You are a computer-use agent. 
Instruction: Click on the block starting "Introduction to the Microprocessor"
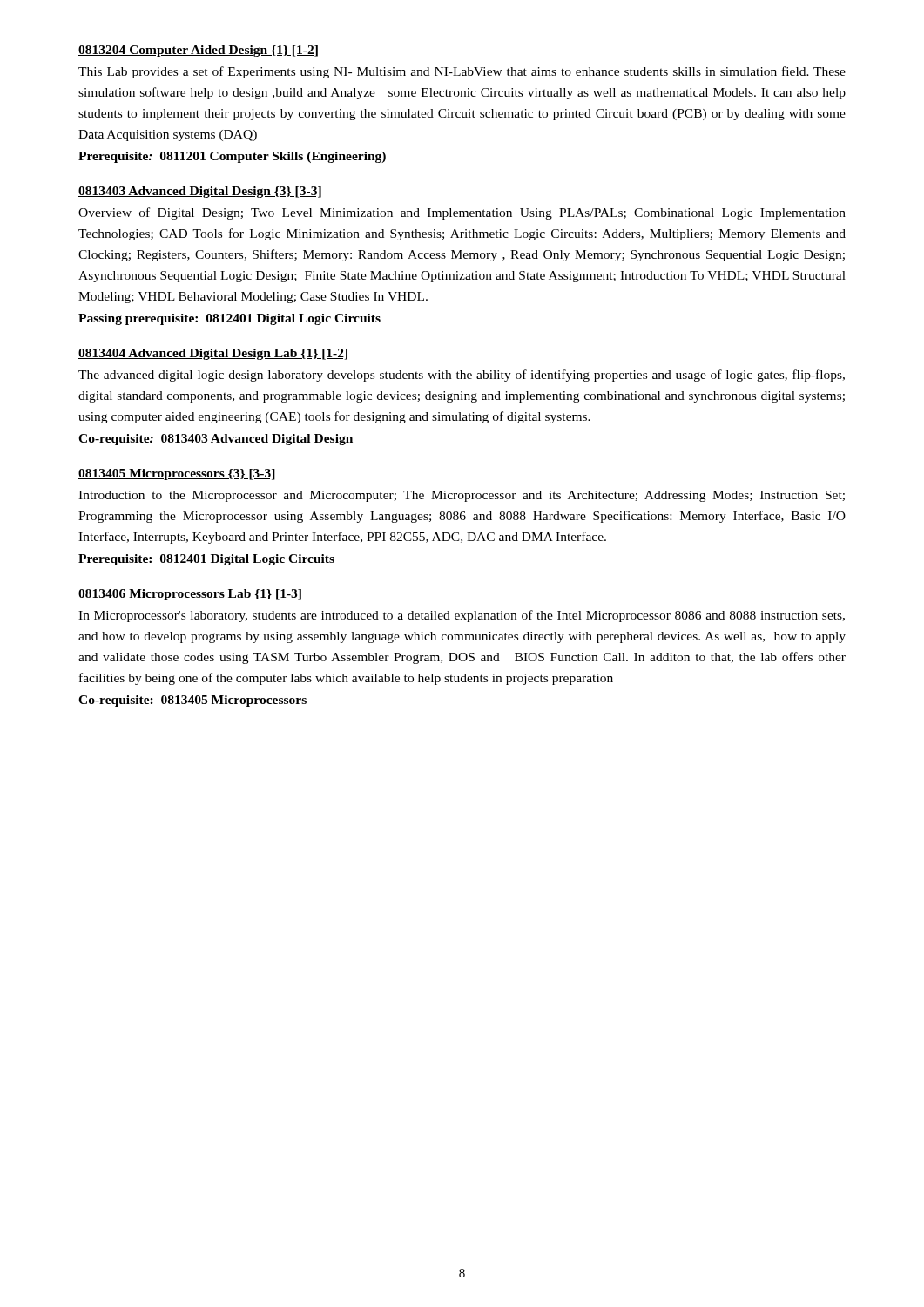(x=462, y=516)
